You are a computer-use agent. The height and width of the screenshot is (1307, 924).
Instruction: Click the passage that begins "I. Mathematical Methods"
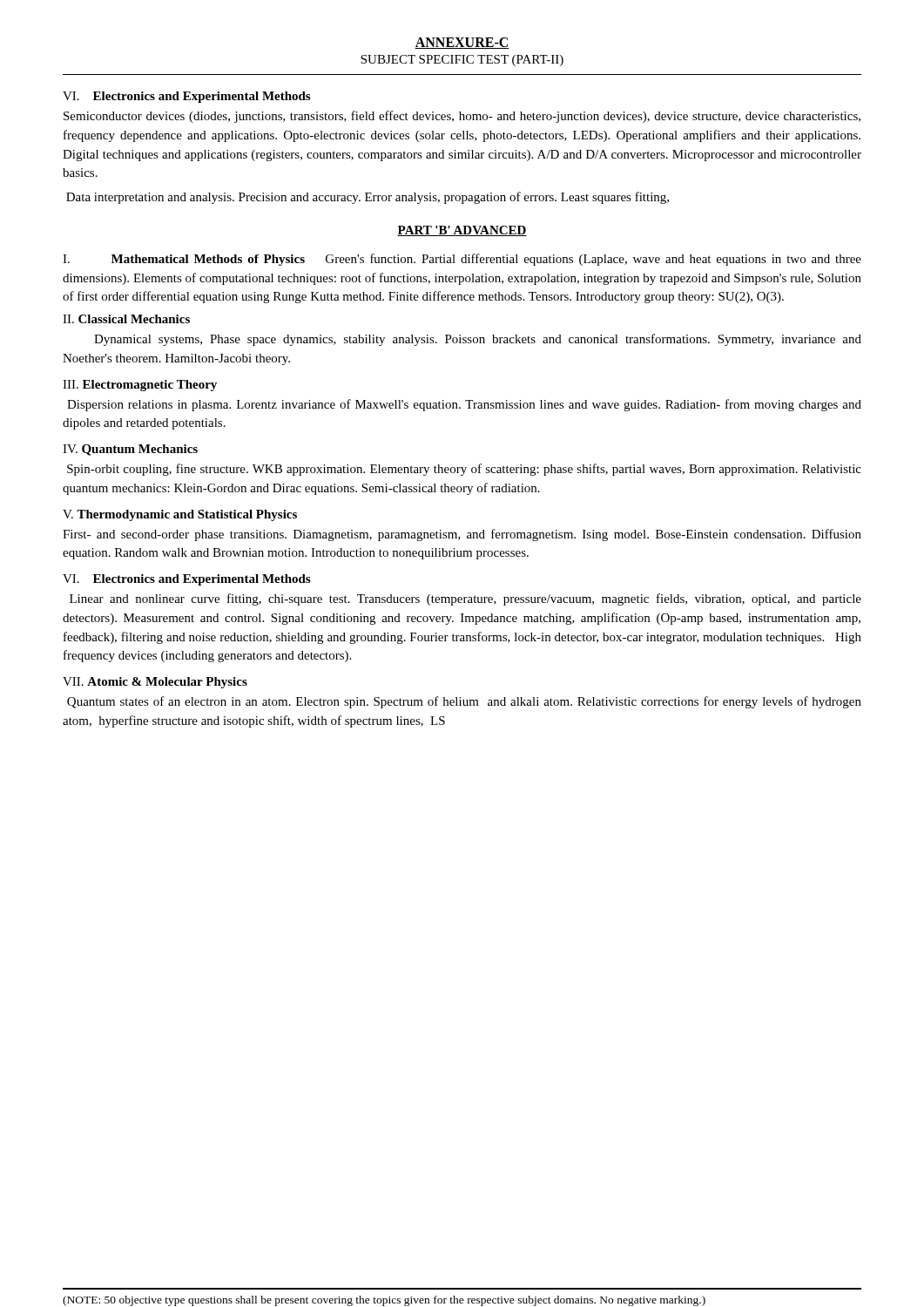462,278
